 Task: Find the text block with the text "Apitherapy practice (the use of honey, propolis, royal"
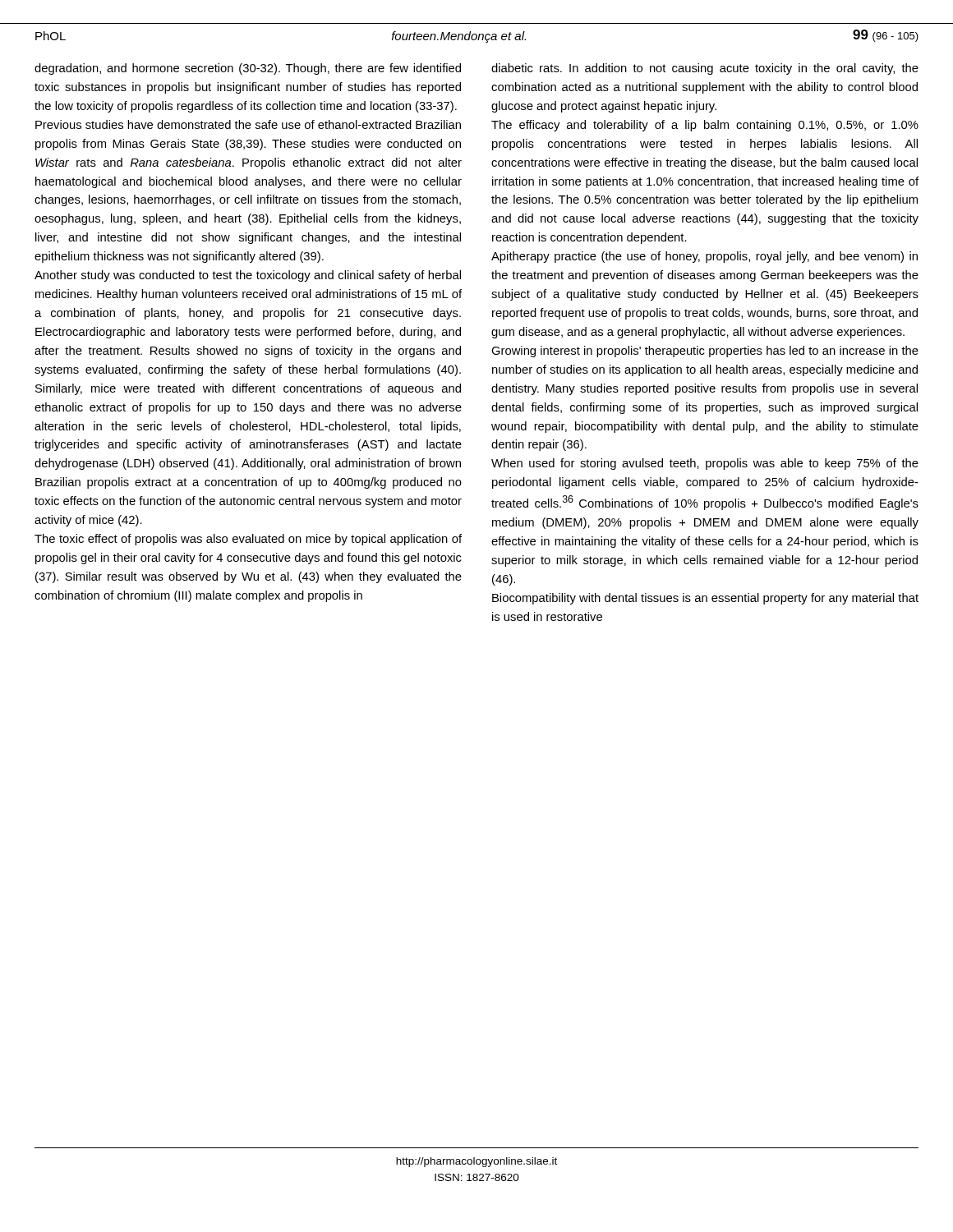[705, 294]
